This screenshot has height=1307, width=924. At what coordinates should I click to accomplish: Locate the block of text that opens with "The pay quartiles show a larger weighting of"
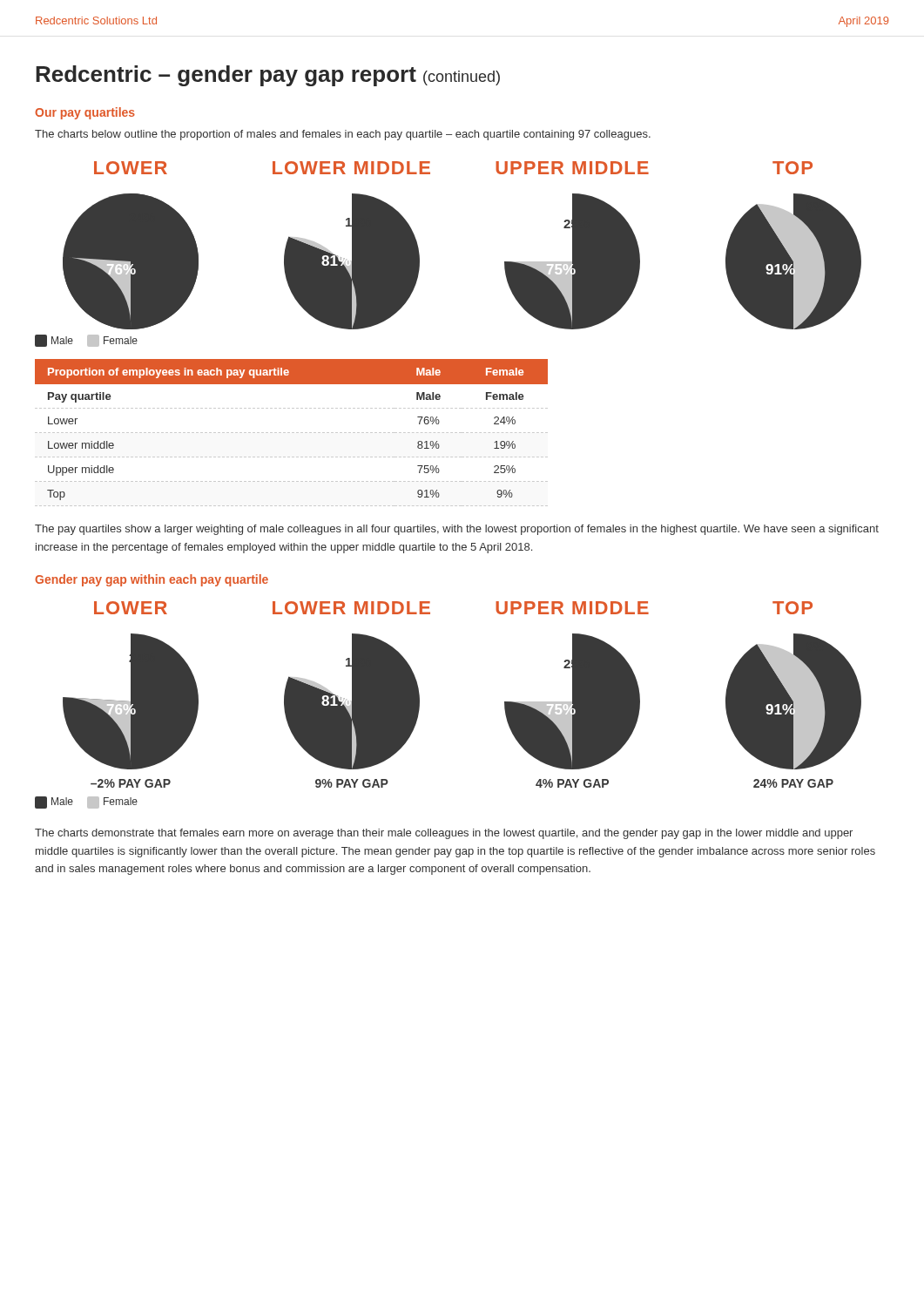pos(457,538)
